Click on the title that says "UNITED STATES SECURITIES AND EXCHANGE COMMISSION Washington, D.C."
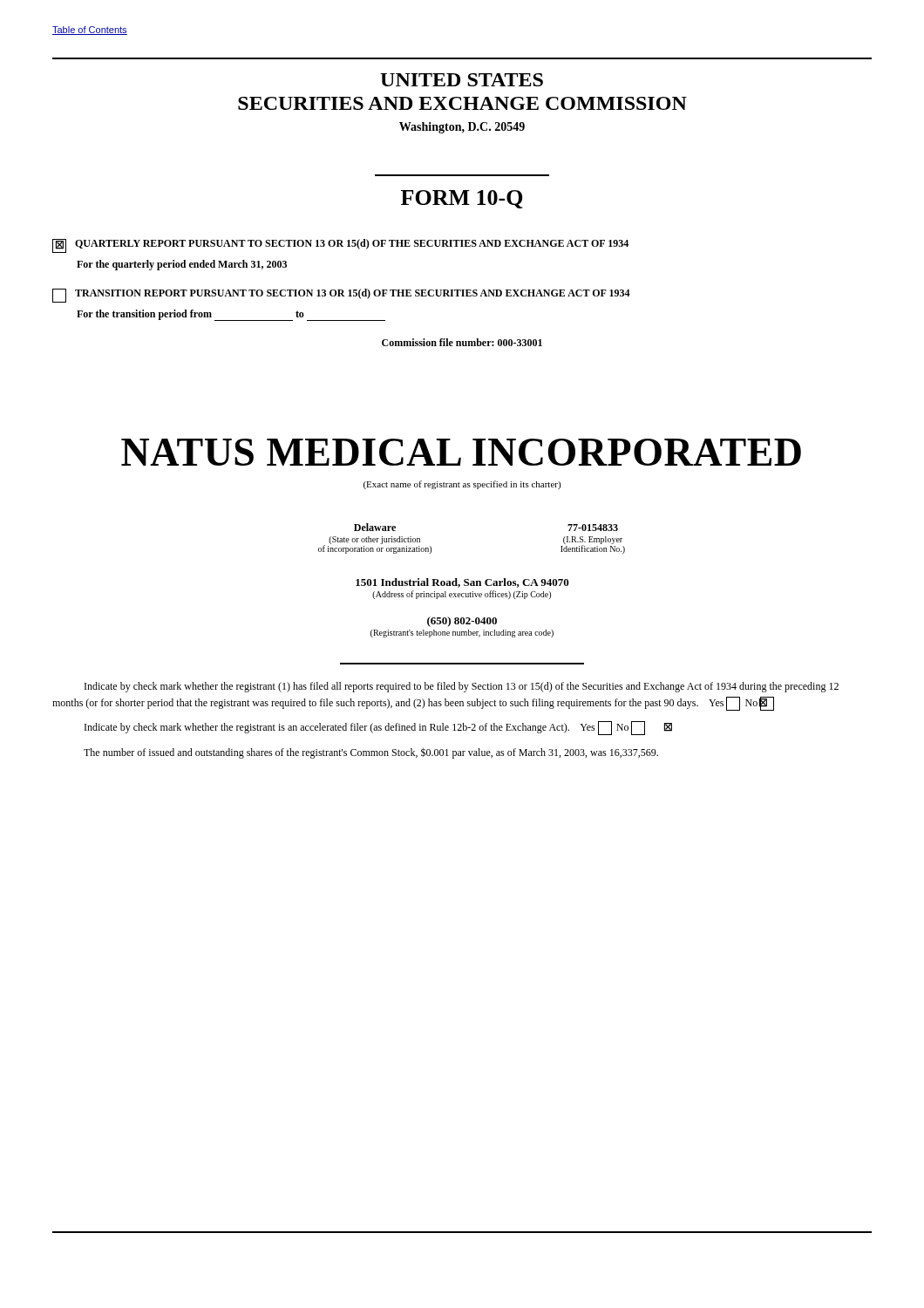Screen dimensions: 1308x924 [462, 101]
